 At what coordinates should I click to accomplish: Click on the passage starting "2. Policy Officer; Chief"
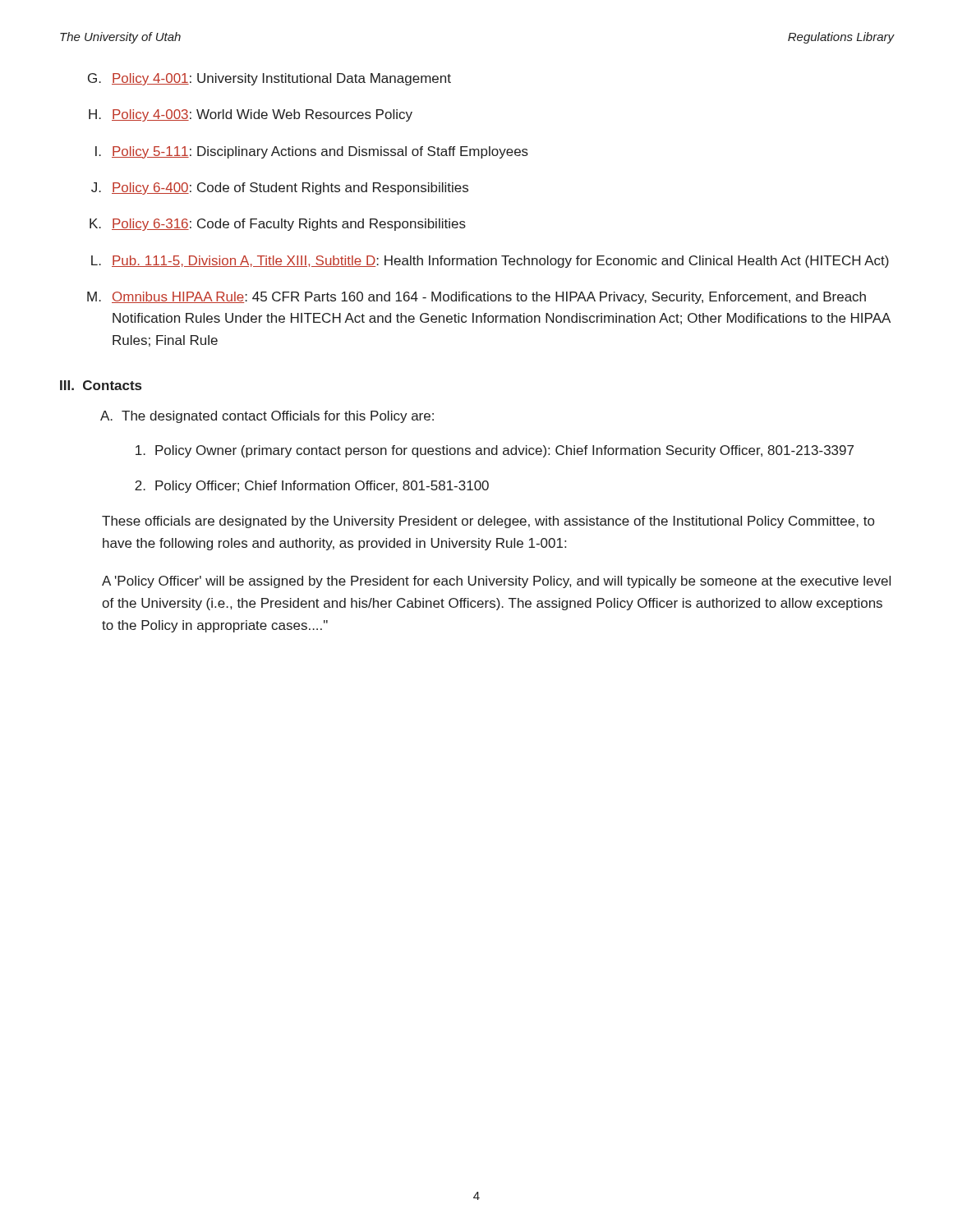pos(312,487)
